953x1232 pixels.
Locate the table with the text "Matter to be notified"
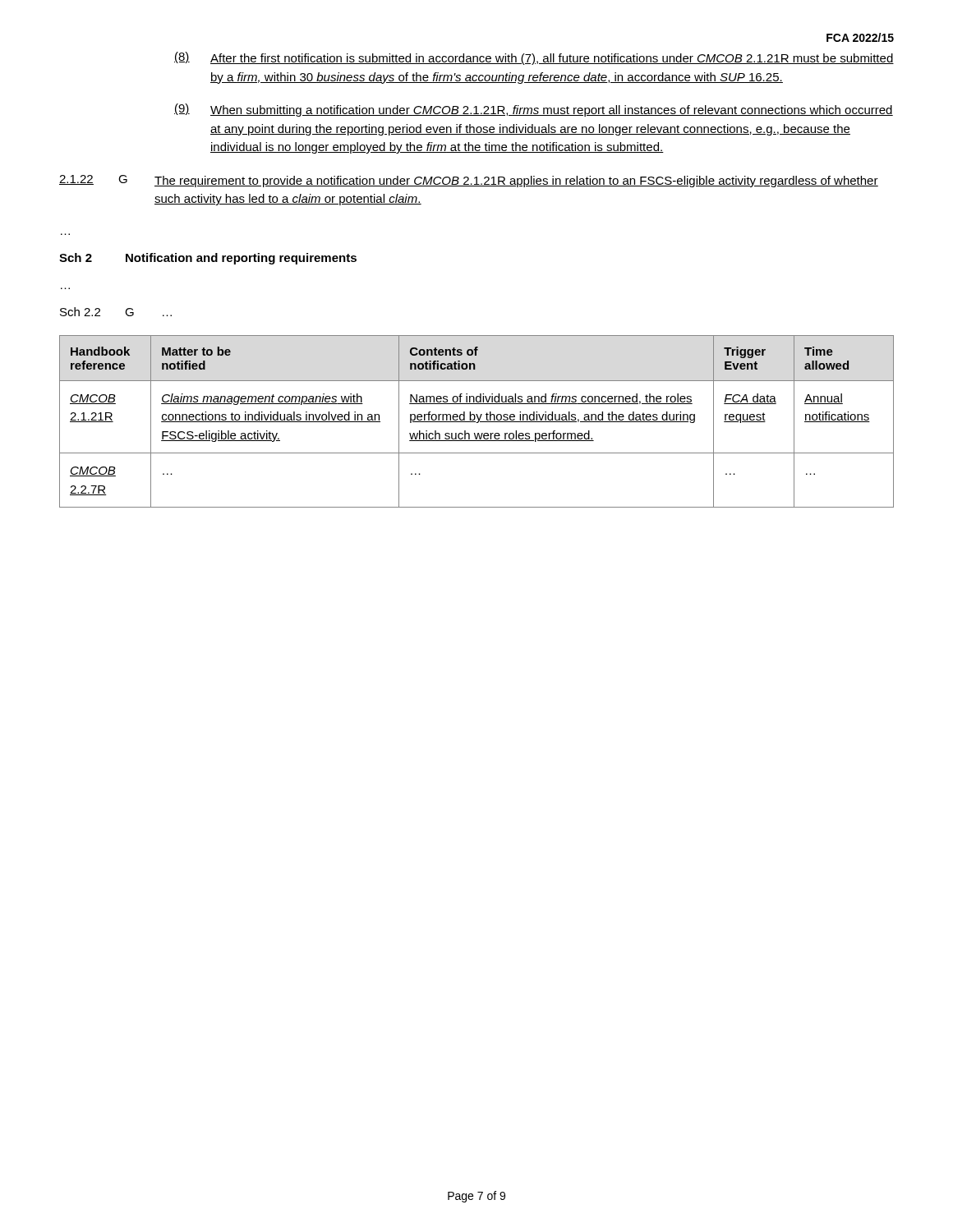[x=476, y=421]
